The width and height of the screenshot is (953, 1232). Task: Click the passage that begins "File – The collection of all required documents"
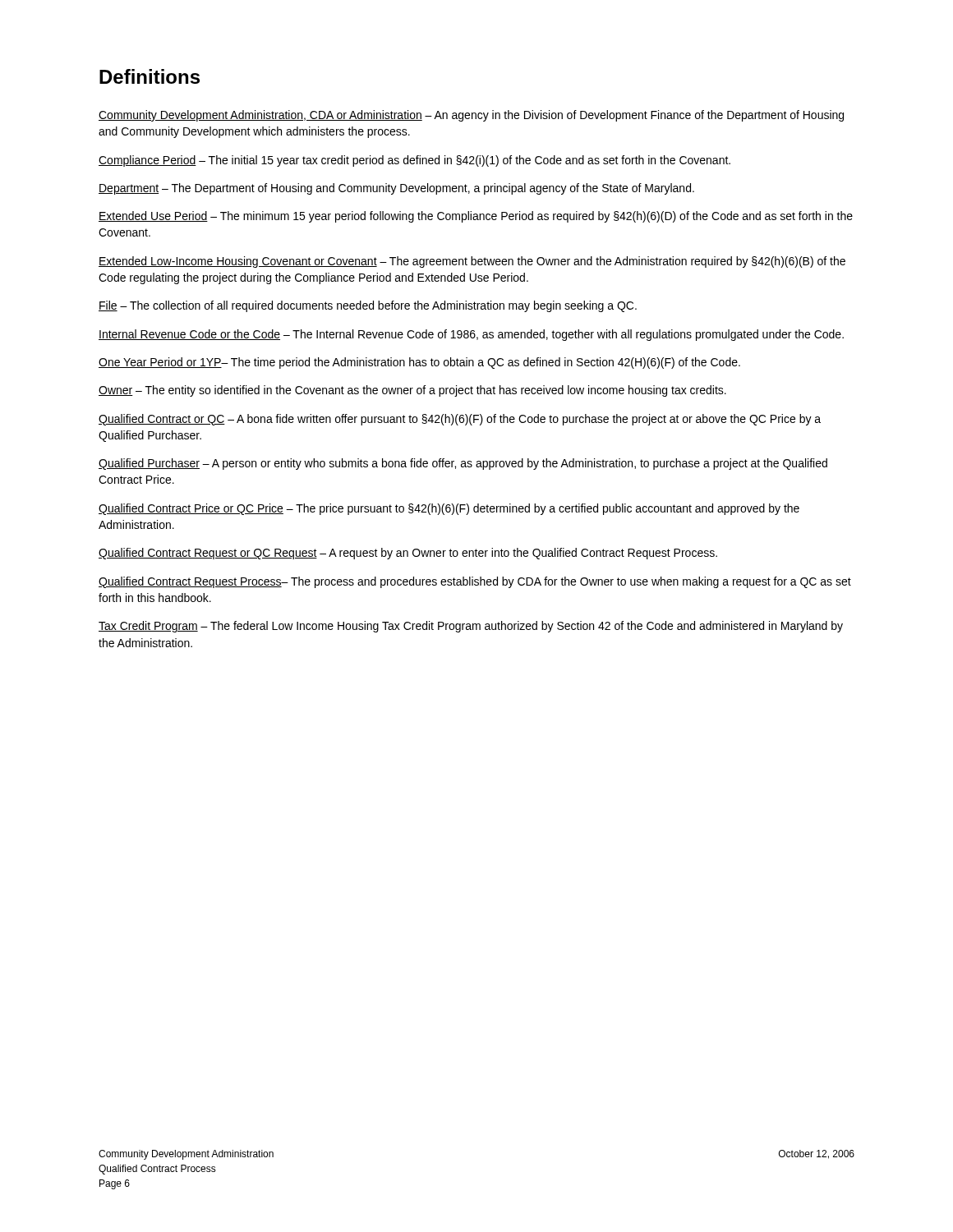coord(368,306)
